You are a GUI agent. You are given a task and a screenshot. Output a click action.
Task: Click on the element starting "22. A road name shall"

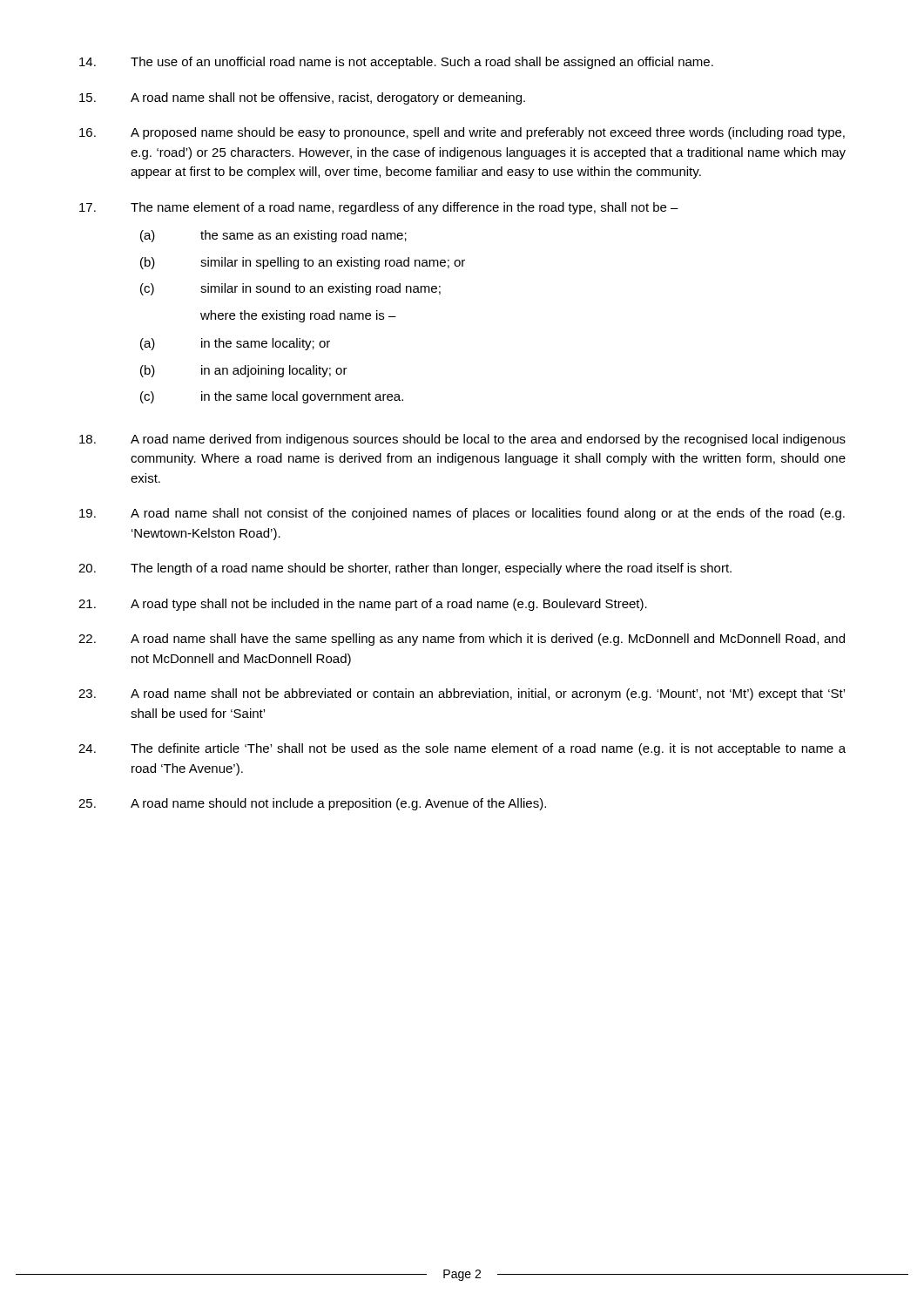(462, 649)
